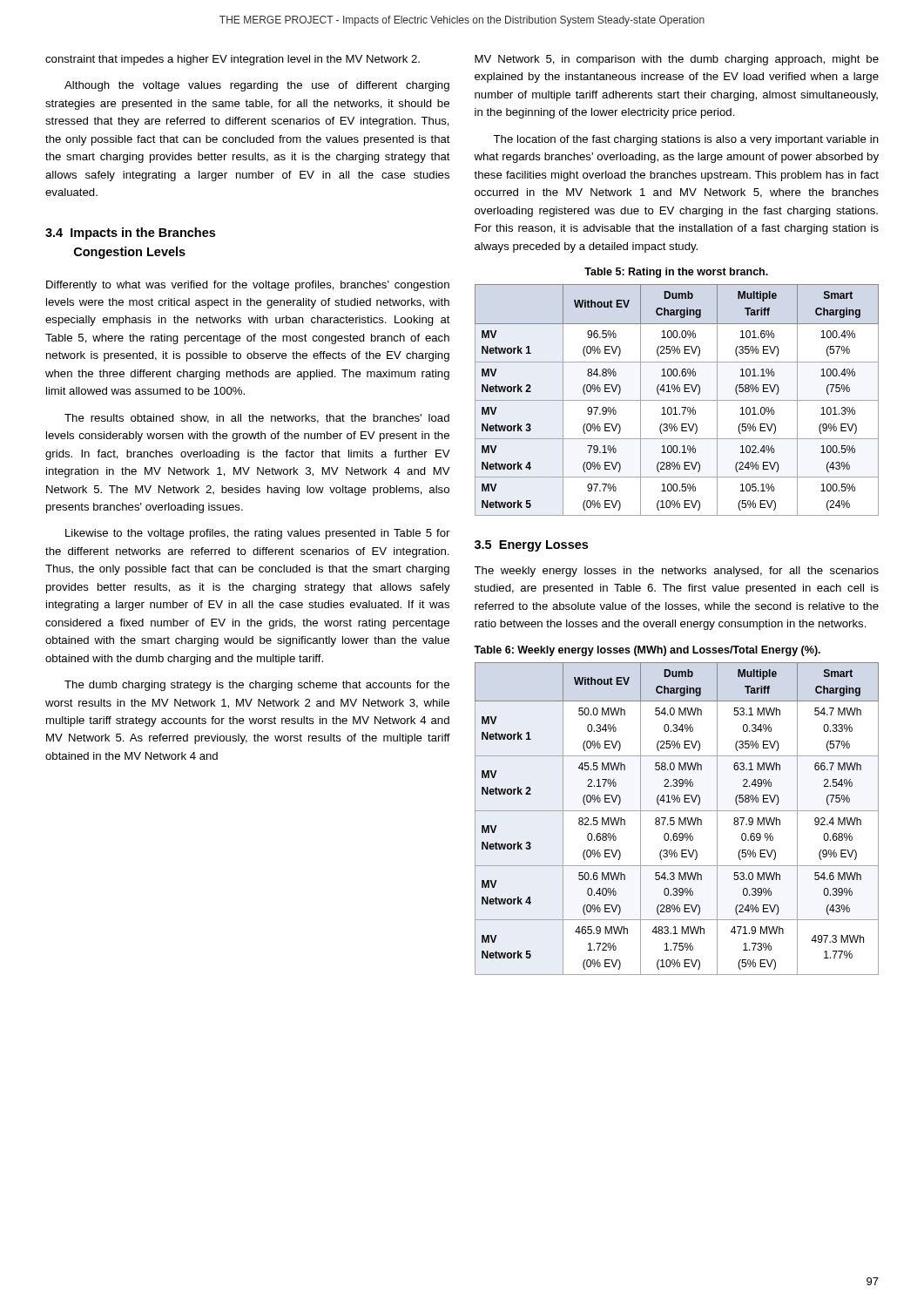Click on the table containing "45.5 MWh 2.17% (0% EV)"
The width and height of the screenshot is (924, 1307).
tap(676, 819)
